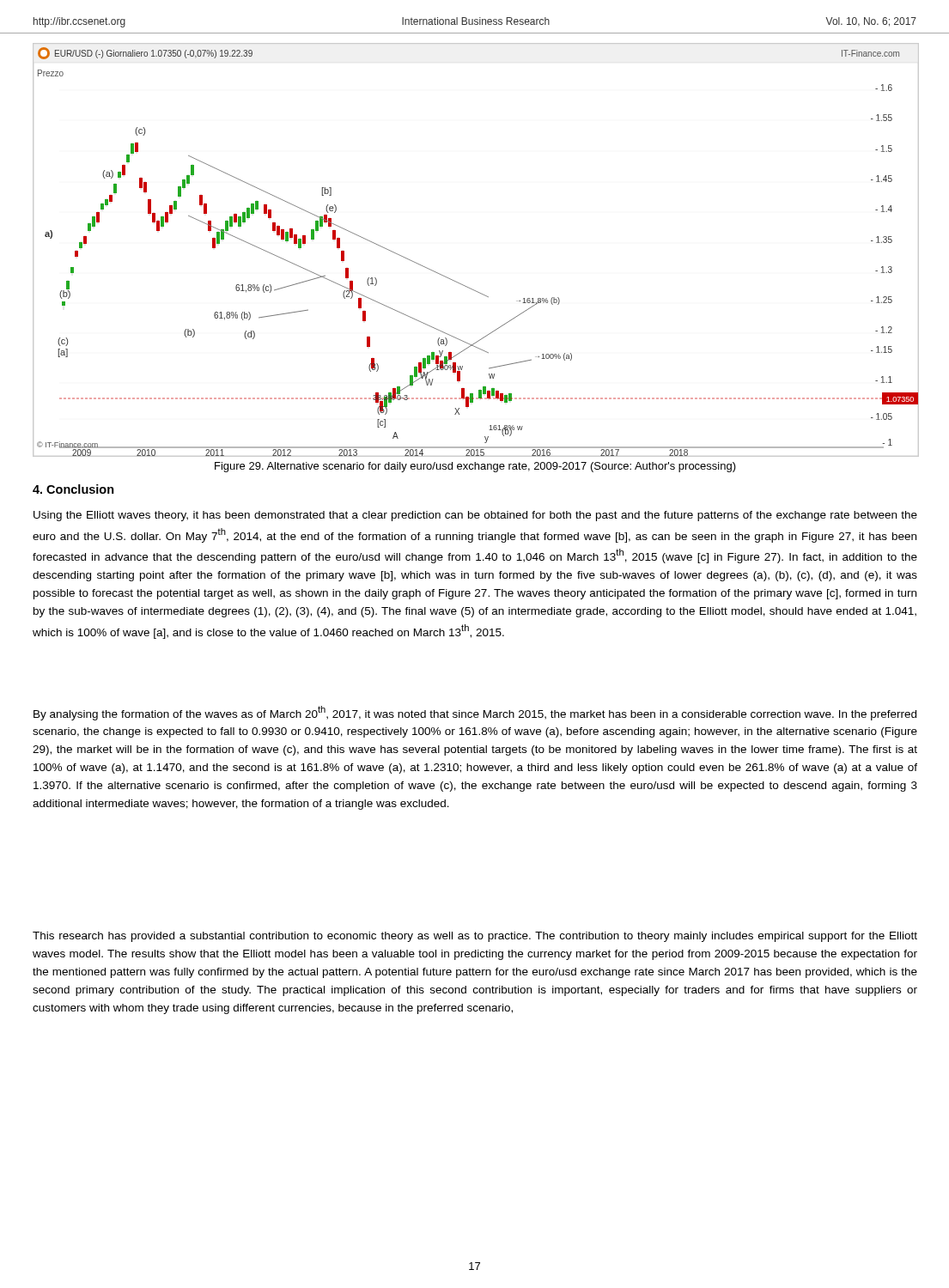949x1288 pixels.
Task: Find the text block starting "Using the Elliott waves theory, it has"
Action: tap(475, 574)
